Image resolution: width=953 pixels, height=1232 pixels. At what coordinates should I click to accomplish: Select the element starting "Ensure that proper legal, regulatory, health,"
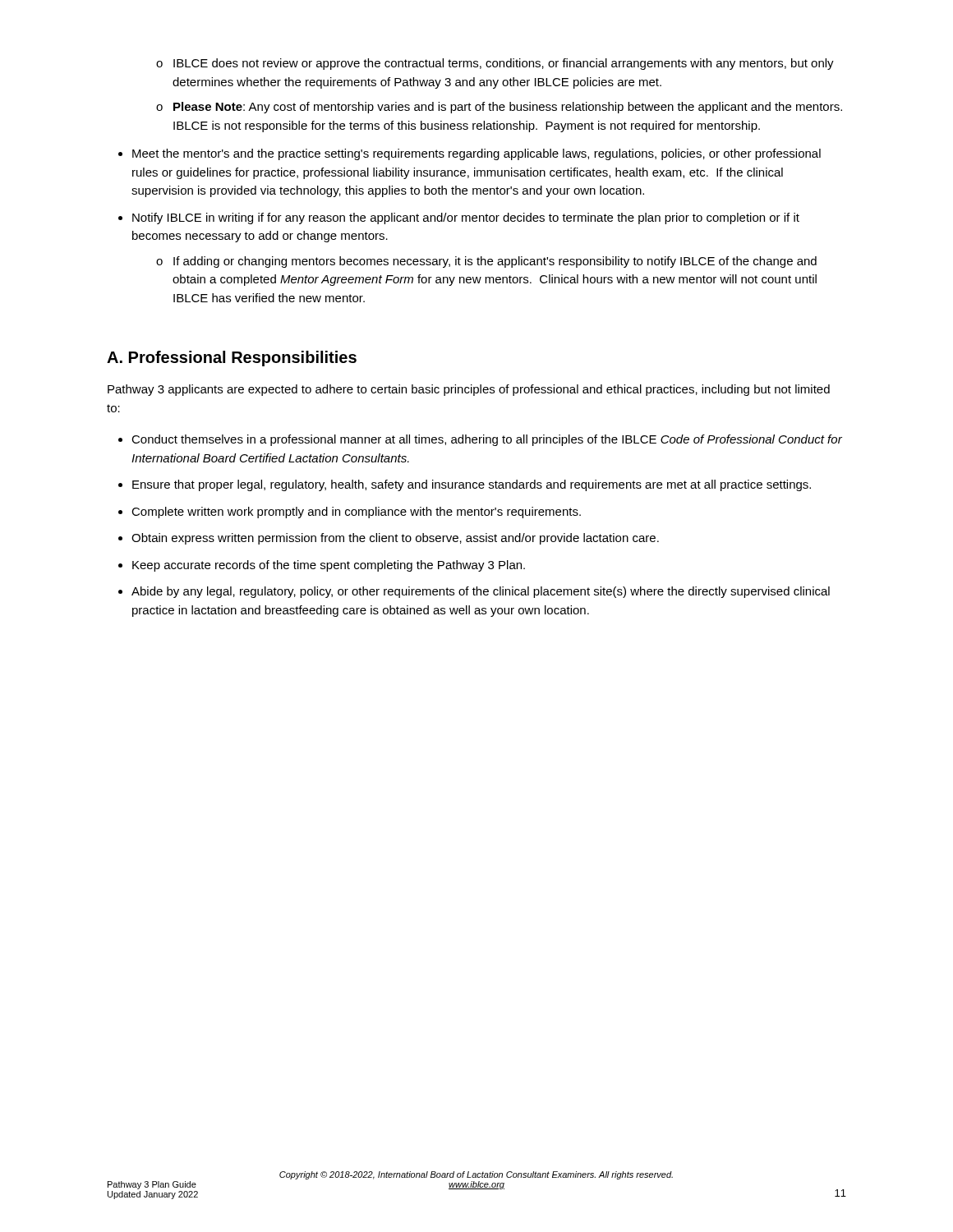(x=472, y=484)
